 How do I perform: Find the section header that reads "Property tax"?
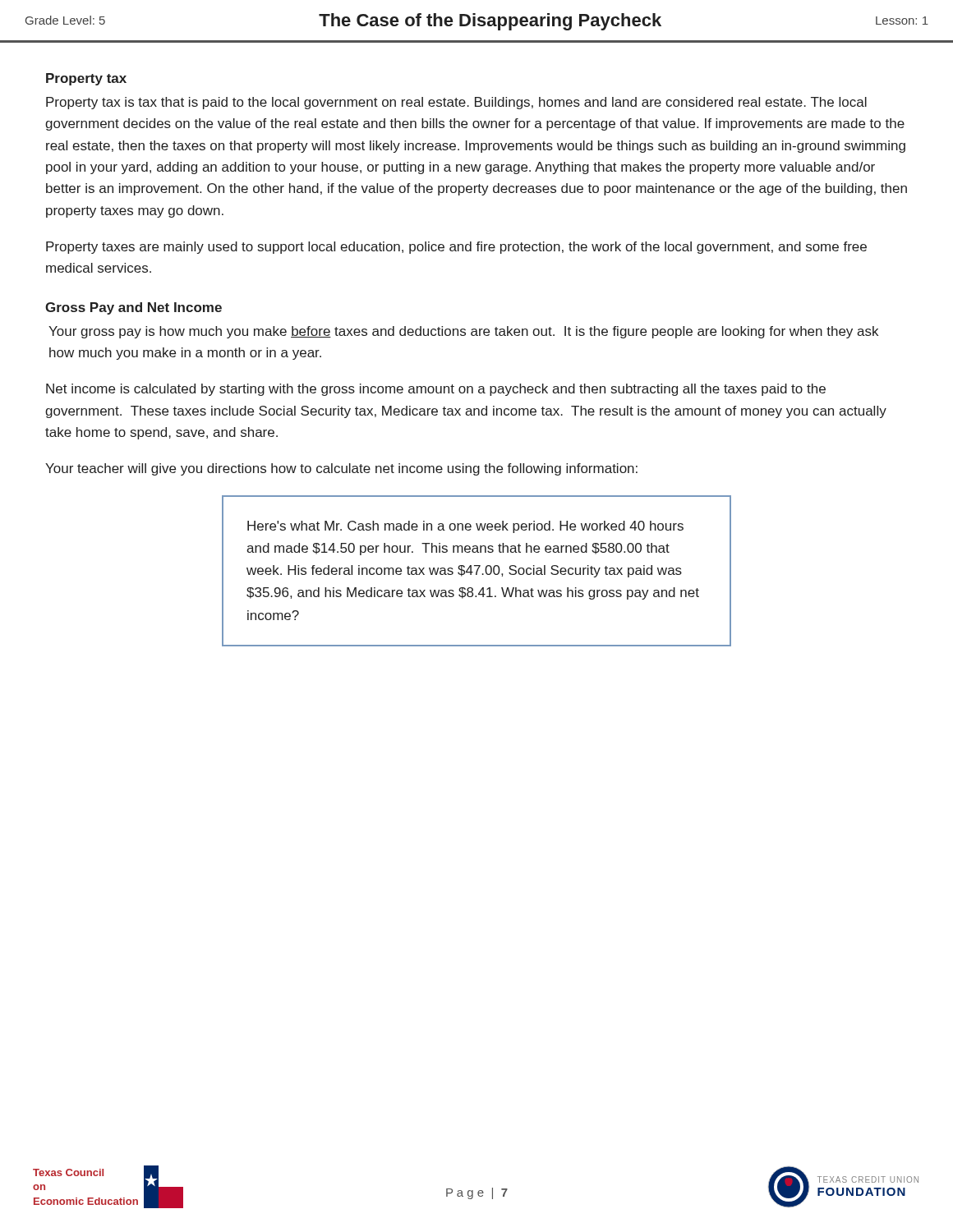pyautogui.click(x=86, y=78)
